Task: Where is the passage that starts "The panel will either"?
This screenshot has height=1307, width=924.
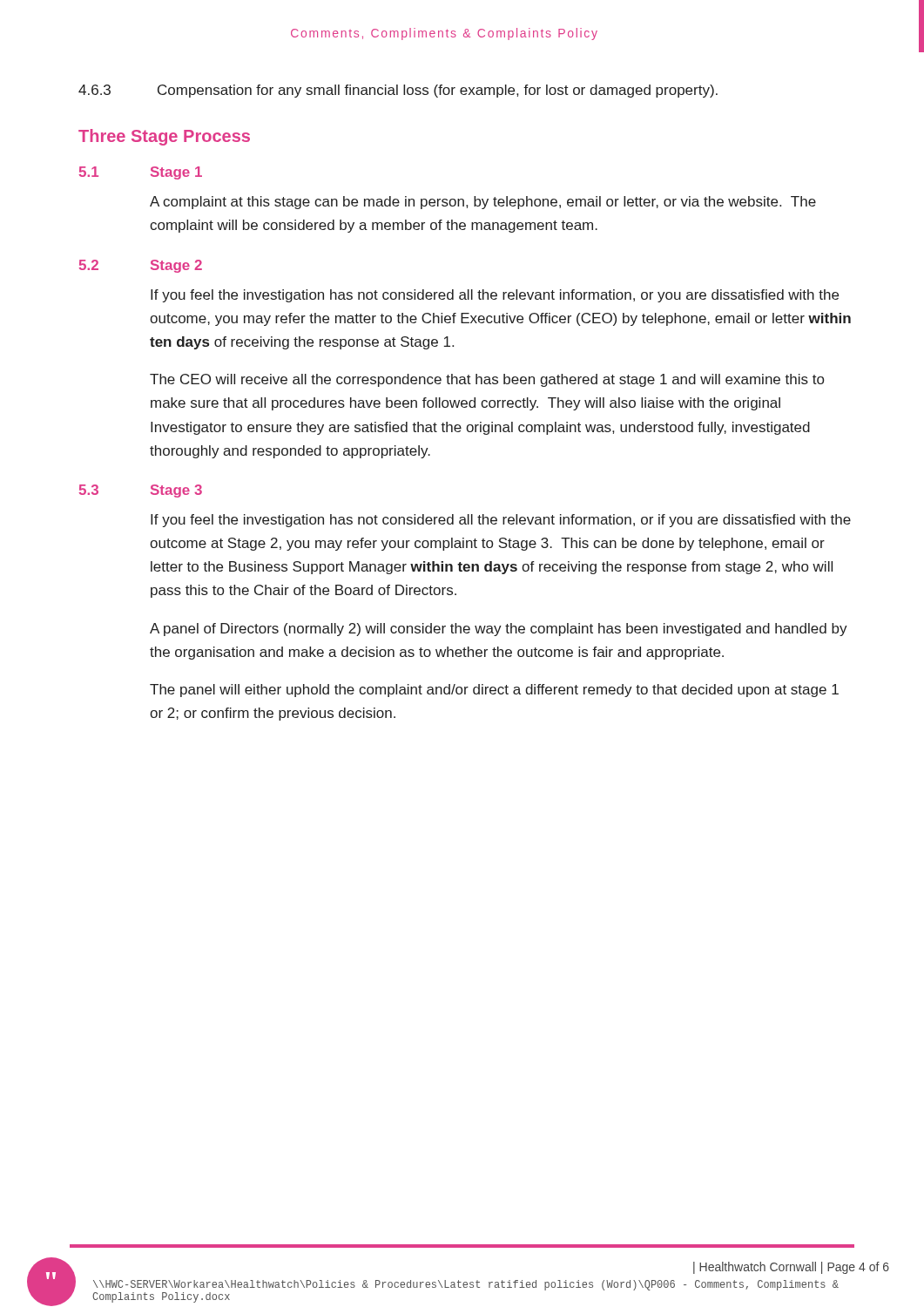Action: pyautogui.click(x=494, y=701)
